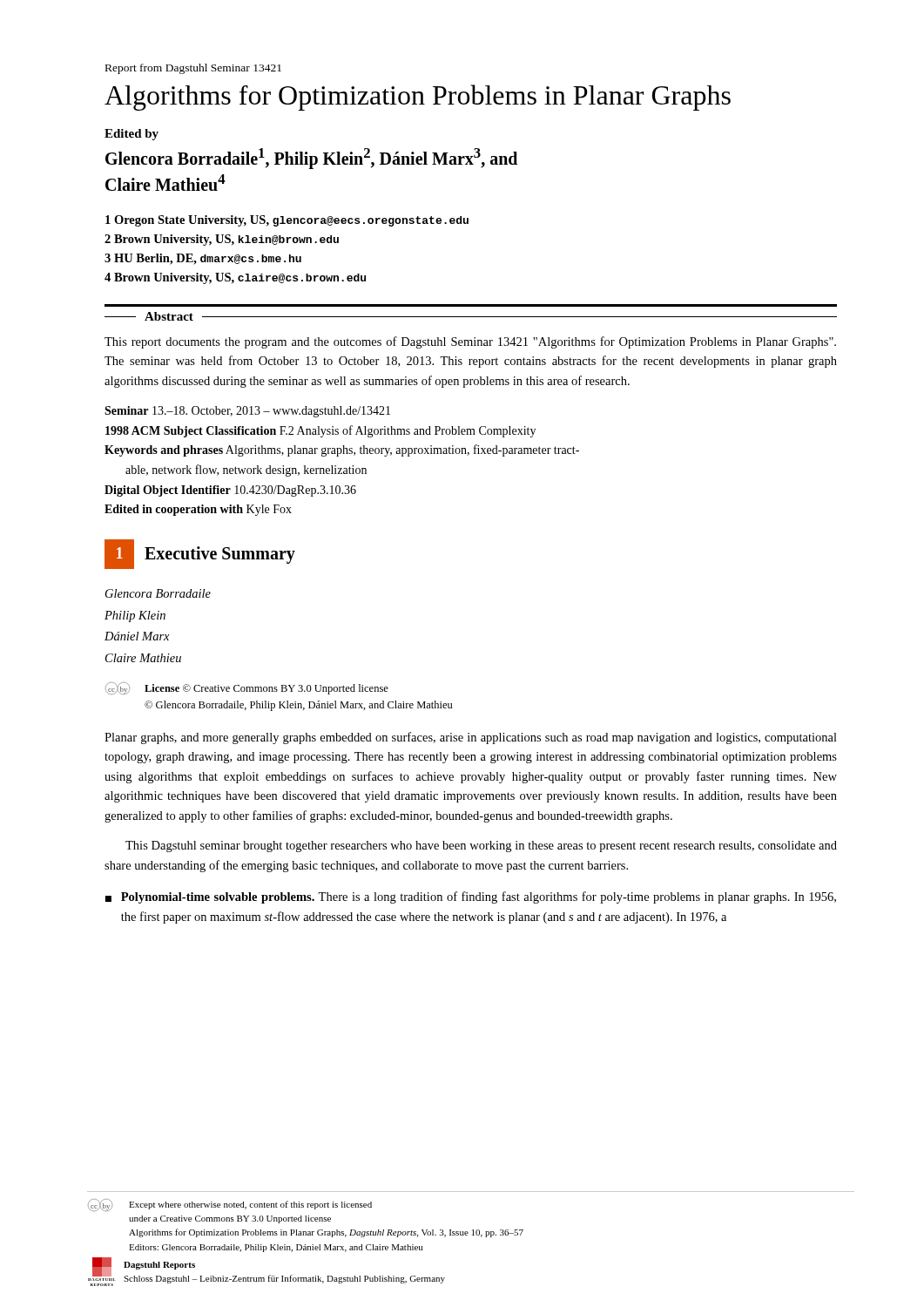The height and width of the screenshot is (1307, 924).
Task: Locate the text starting "Planar graphs, and more generally graphs"
Action: point(471,776)
